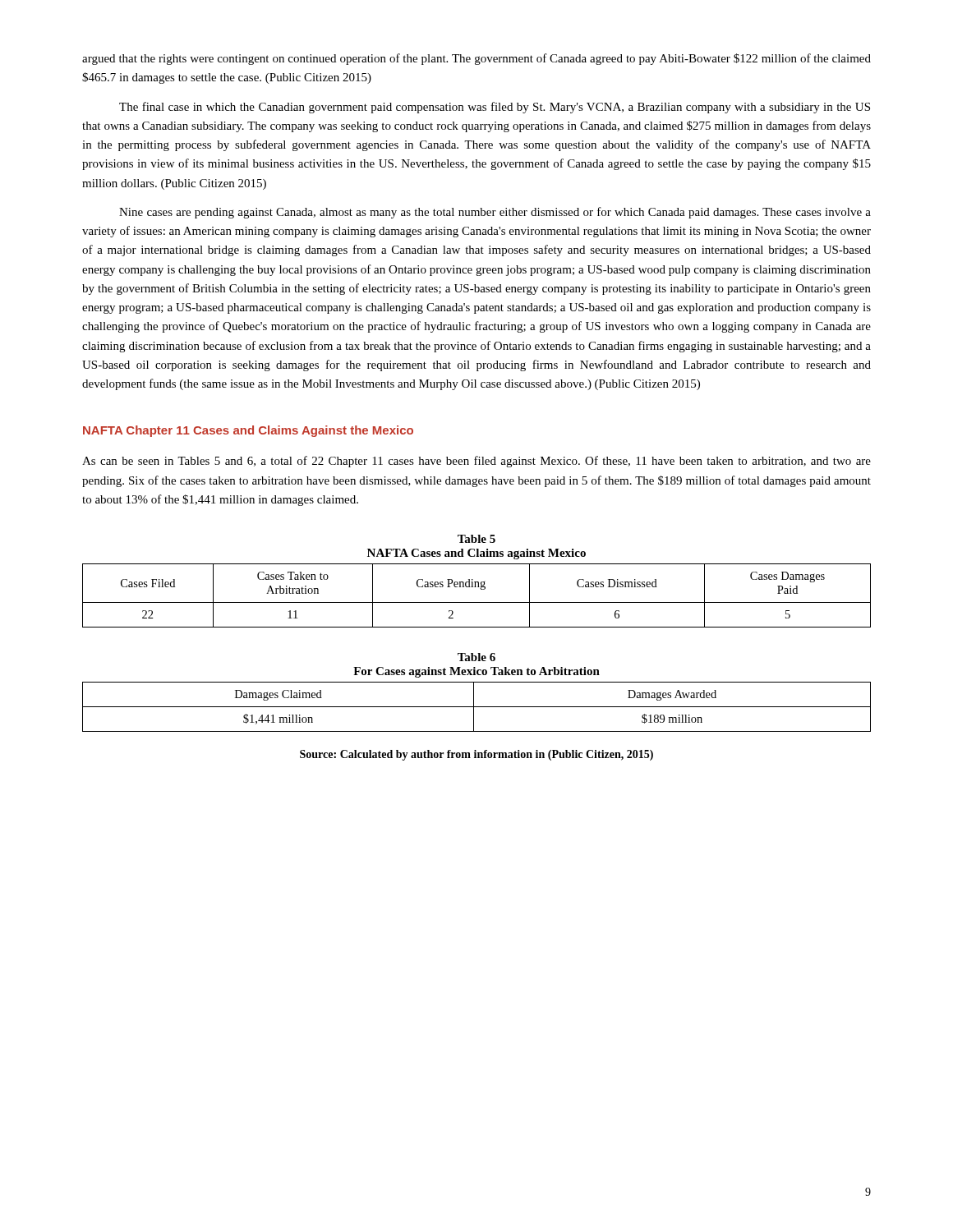Click on the block starting "argued that the rights"
953x1232 pixels.
click(x=476, y=68)
